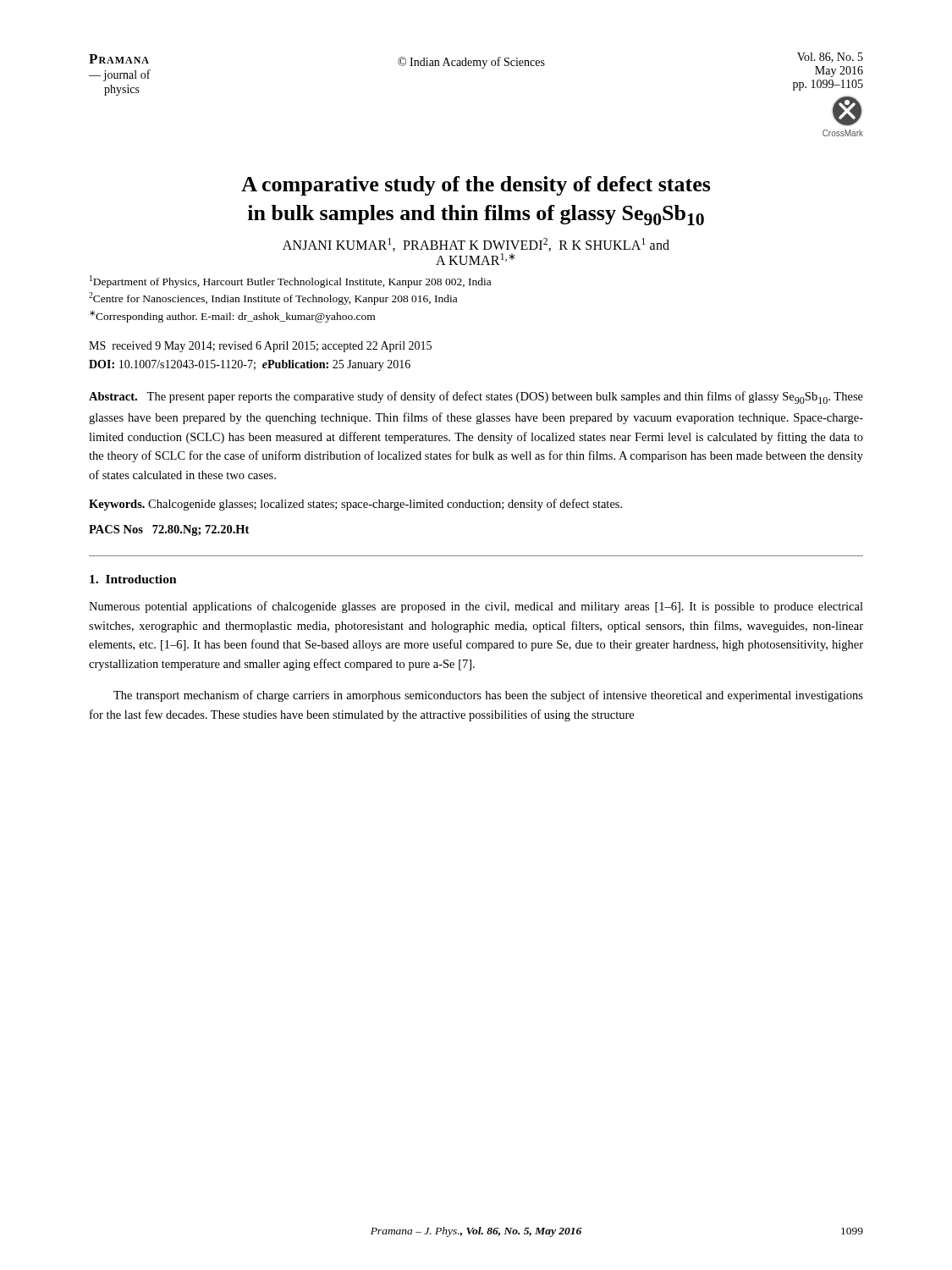
Task: Navigate to the block starting "Abstract. The present paper reports the comparative"
Action: pyautogui.click(x=476, y=436)
